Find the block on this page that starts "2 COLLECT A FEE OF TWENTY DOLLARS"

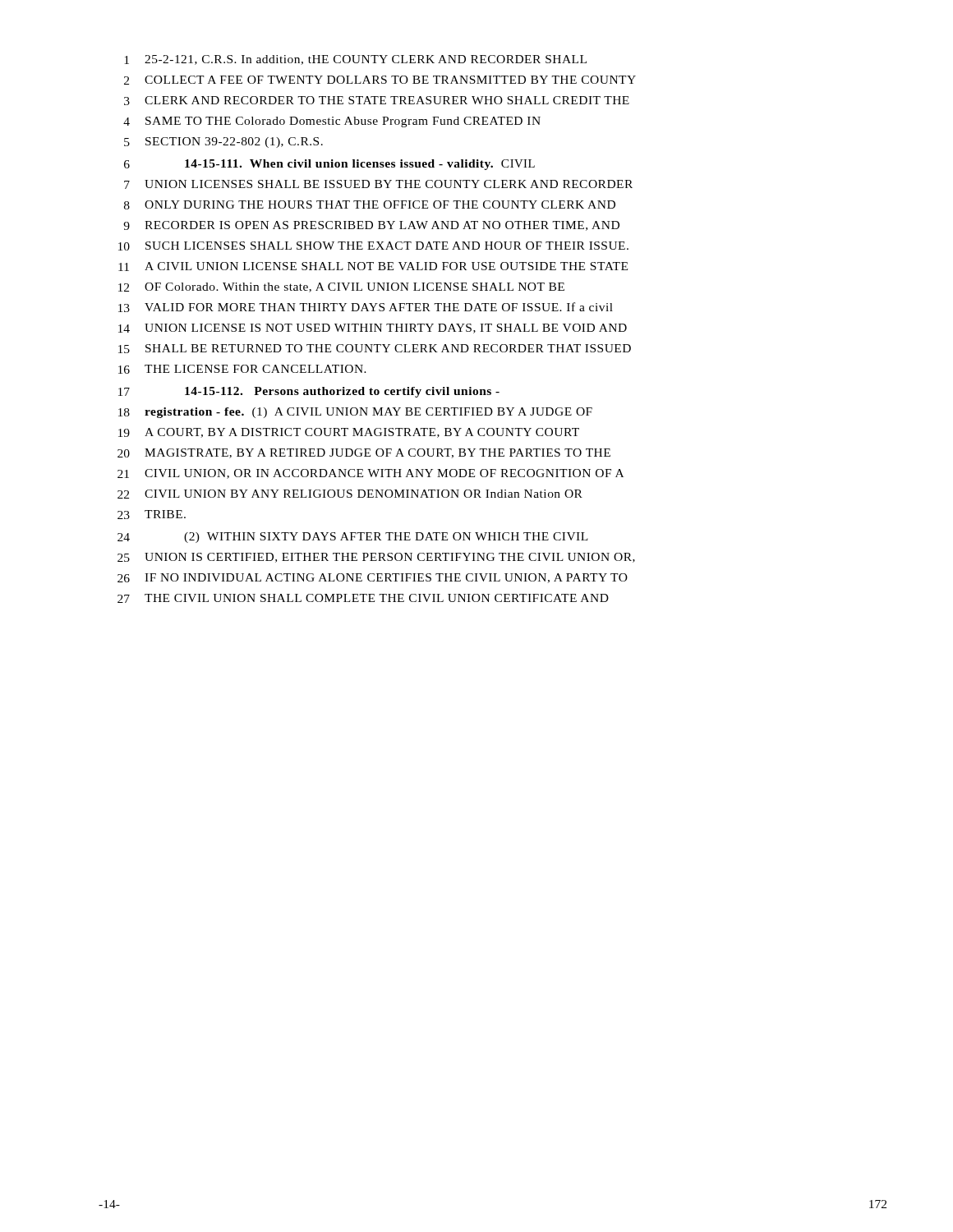click(x=493, y=80)
